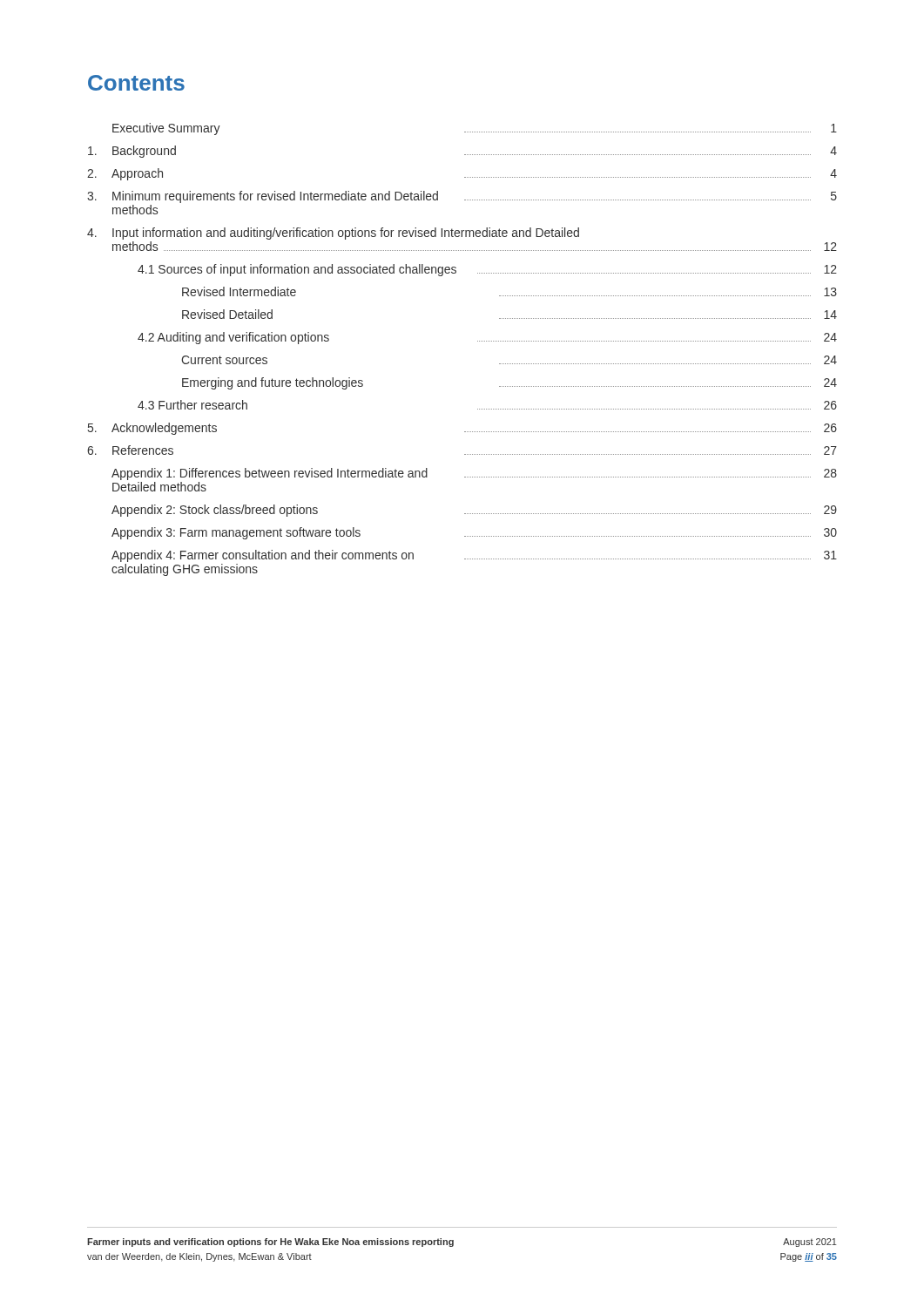Image resolution: width=924 pixels, height=1307 pixels.
Task: Find the element starting "Appendix 1: Differences between revised"
Action: [474, 480]
